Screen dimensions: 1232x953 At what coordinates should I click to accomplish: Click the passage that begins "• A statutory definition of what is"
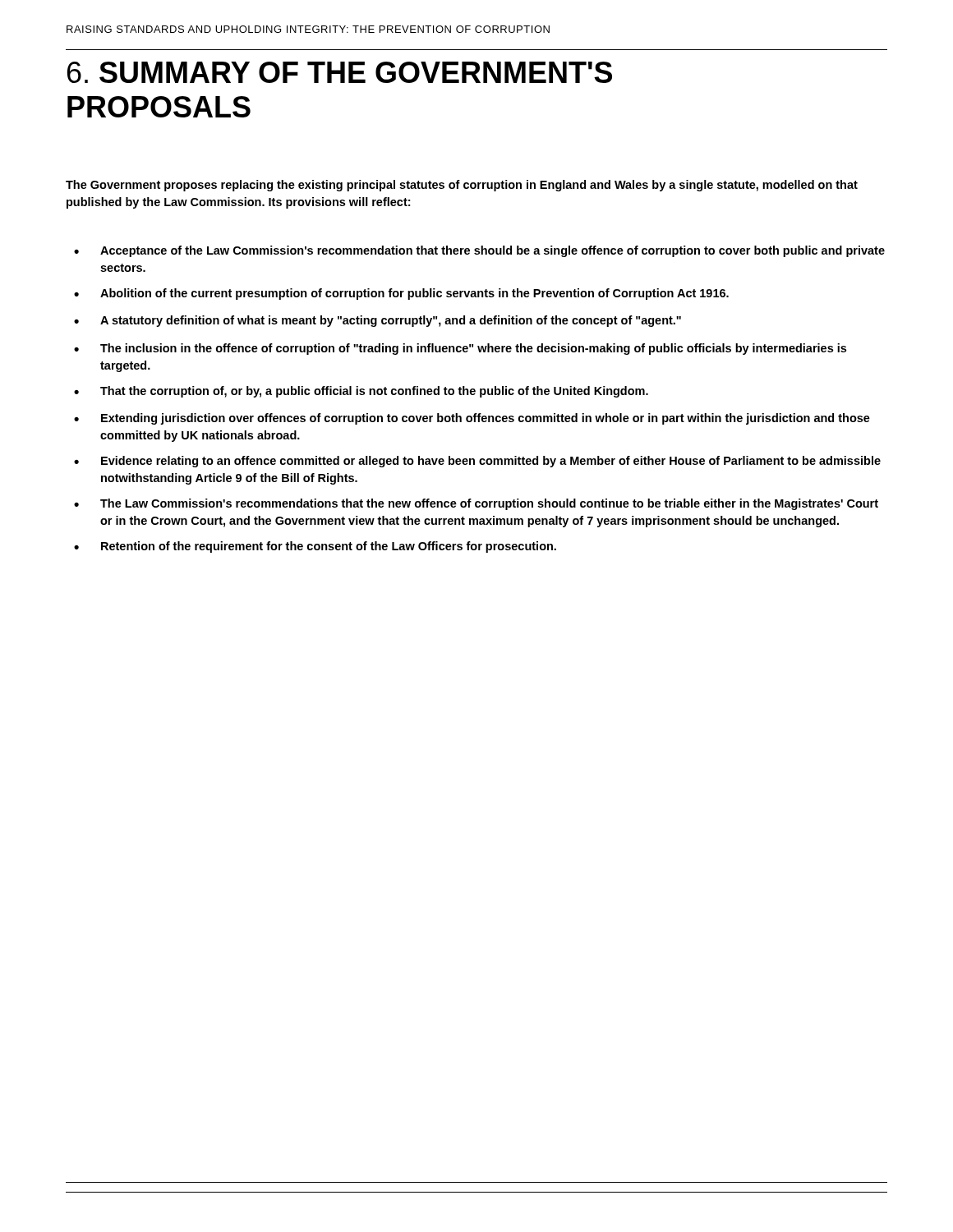(x=476, y=322)
